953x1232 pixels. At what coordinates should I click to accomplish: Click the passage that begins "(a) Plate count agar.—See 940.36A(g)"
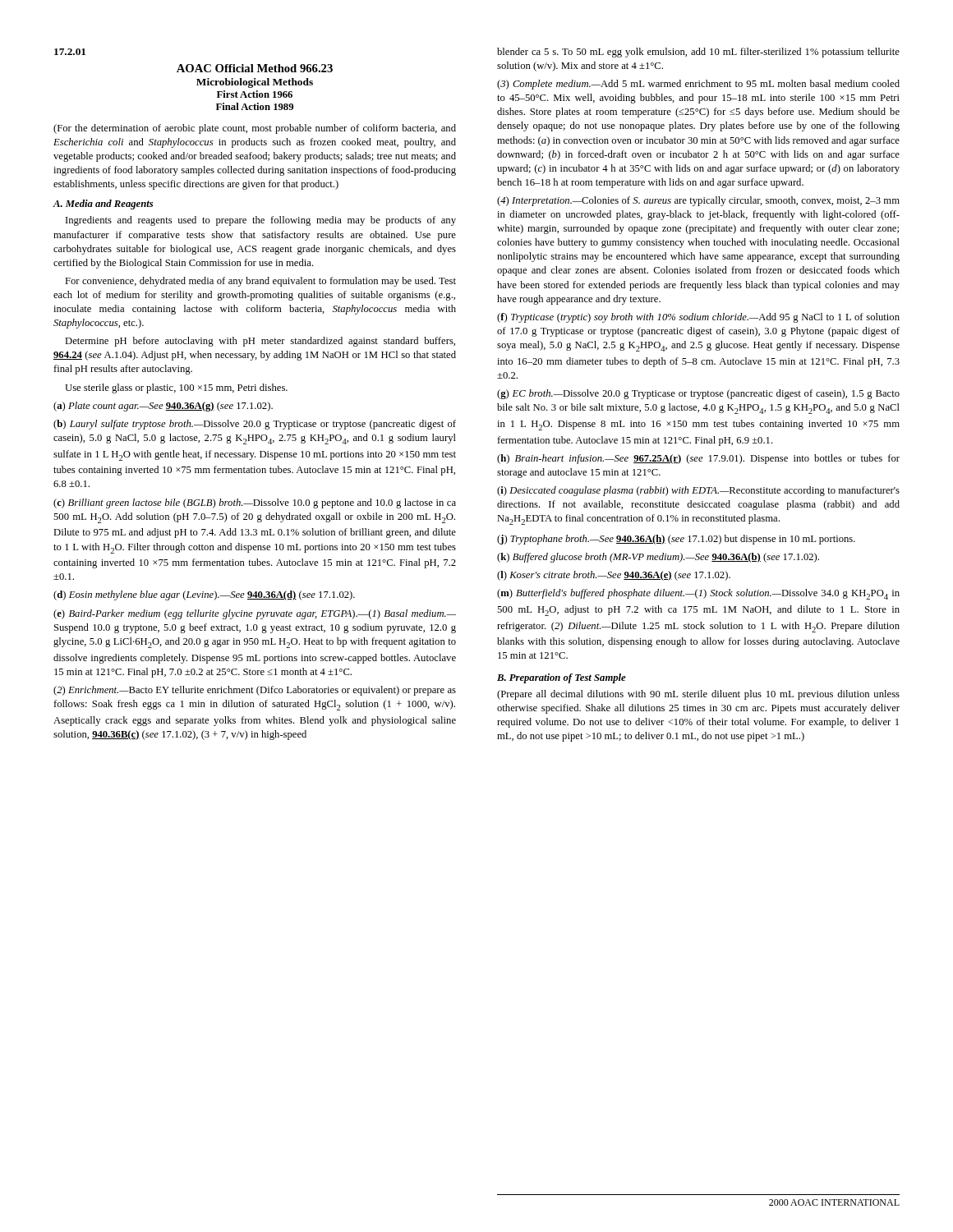coord(255,406)
